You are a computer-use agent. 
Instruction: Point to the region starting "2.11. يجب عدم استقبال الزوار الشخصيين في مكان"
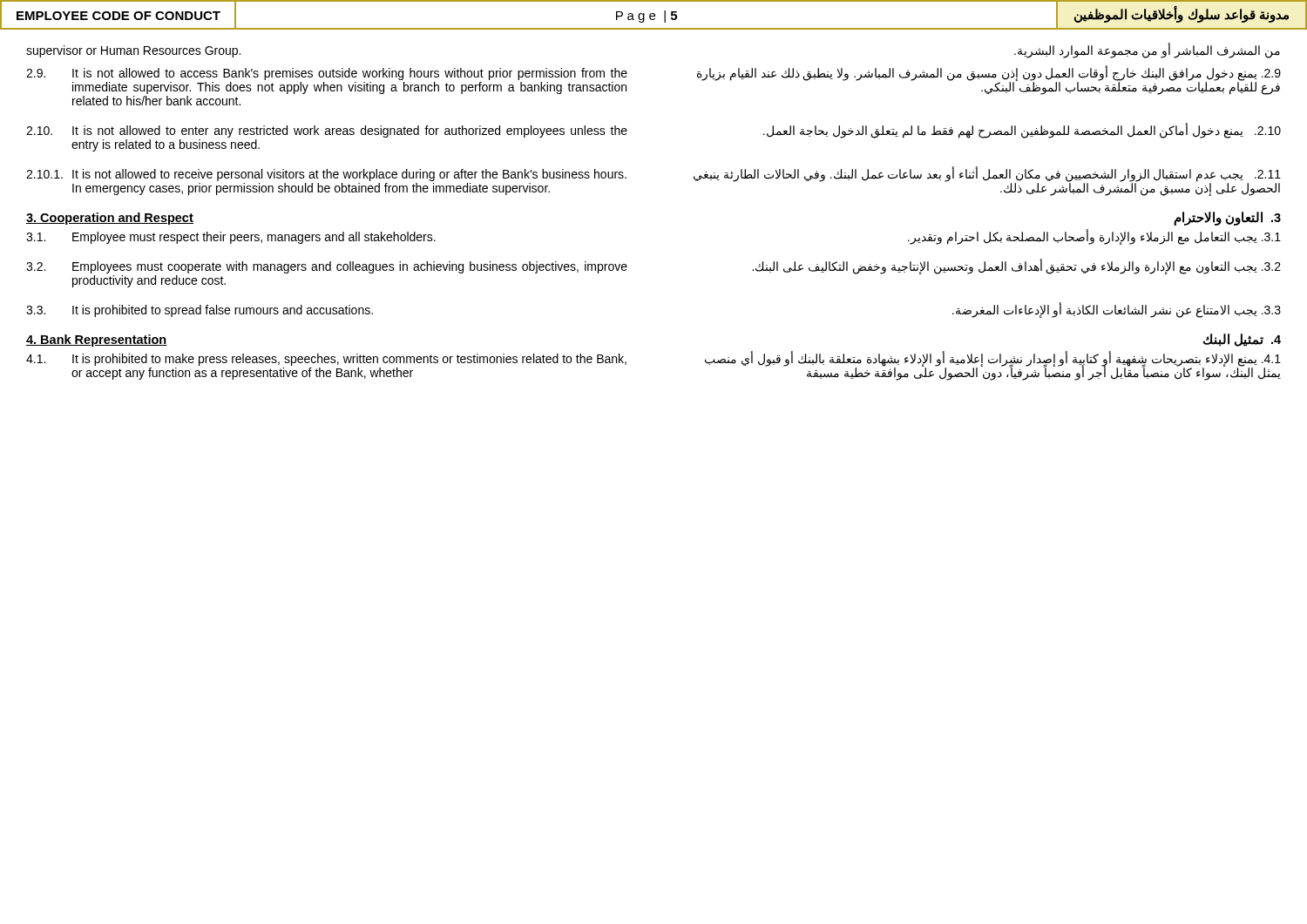click(987, 181)
